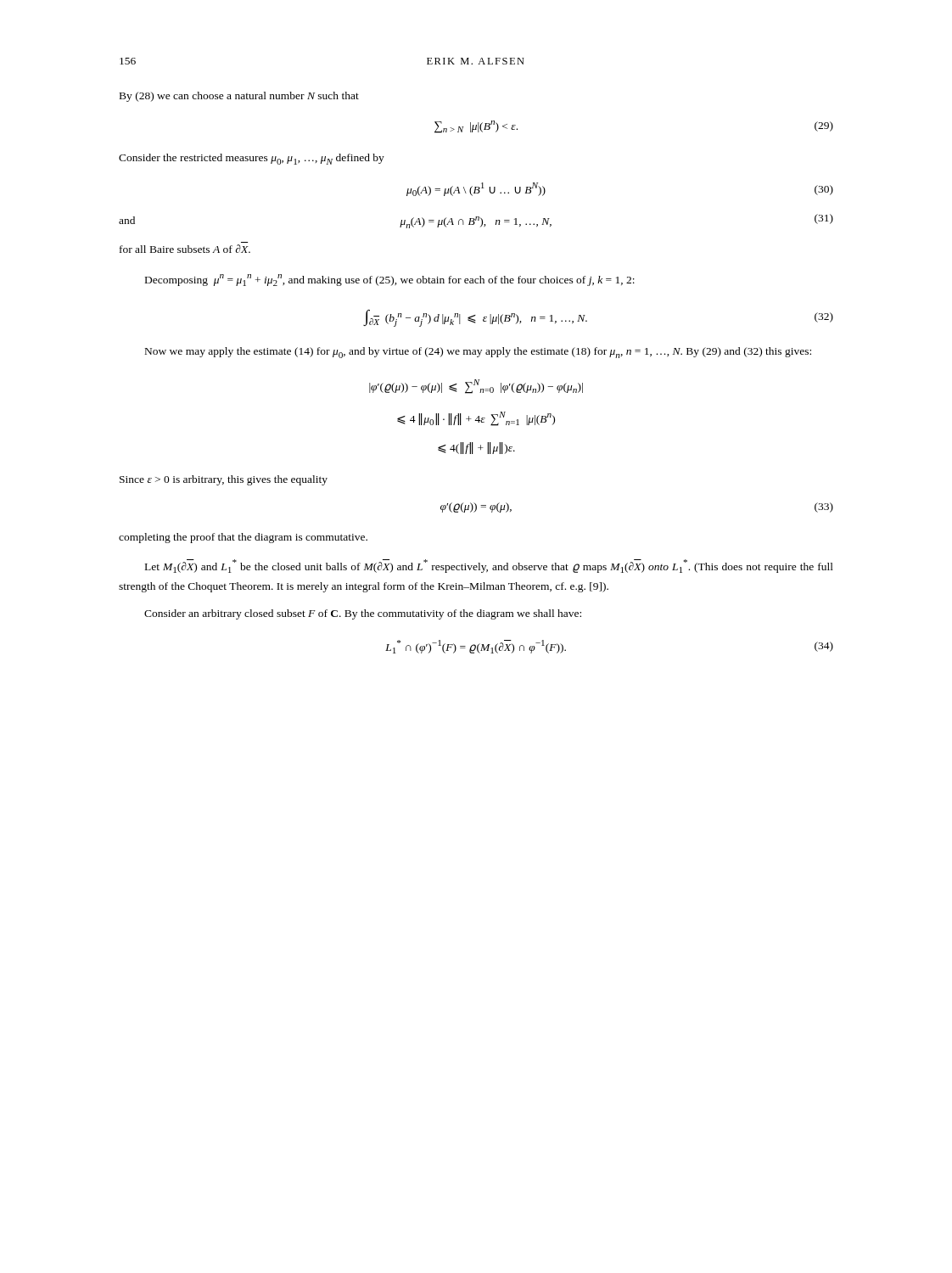The height and width of the screenshot is (1273, 952).
Task: Click on the passage starting "for all Baire subsets A of"
Action: 185,250
